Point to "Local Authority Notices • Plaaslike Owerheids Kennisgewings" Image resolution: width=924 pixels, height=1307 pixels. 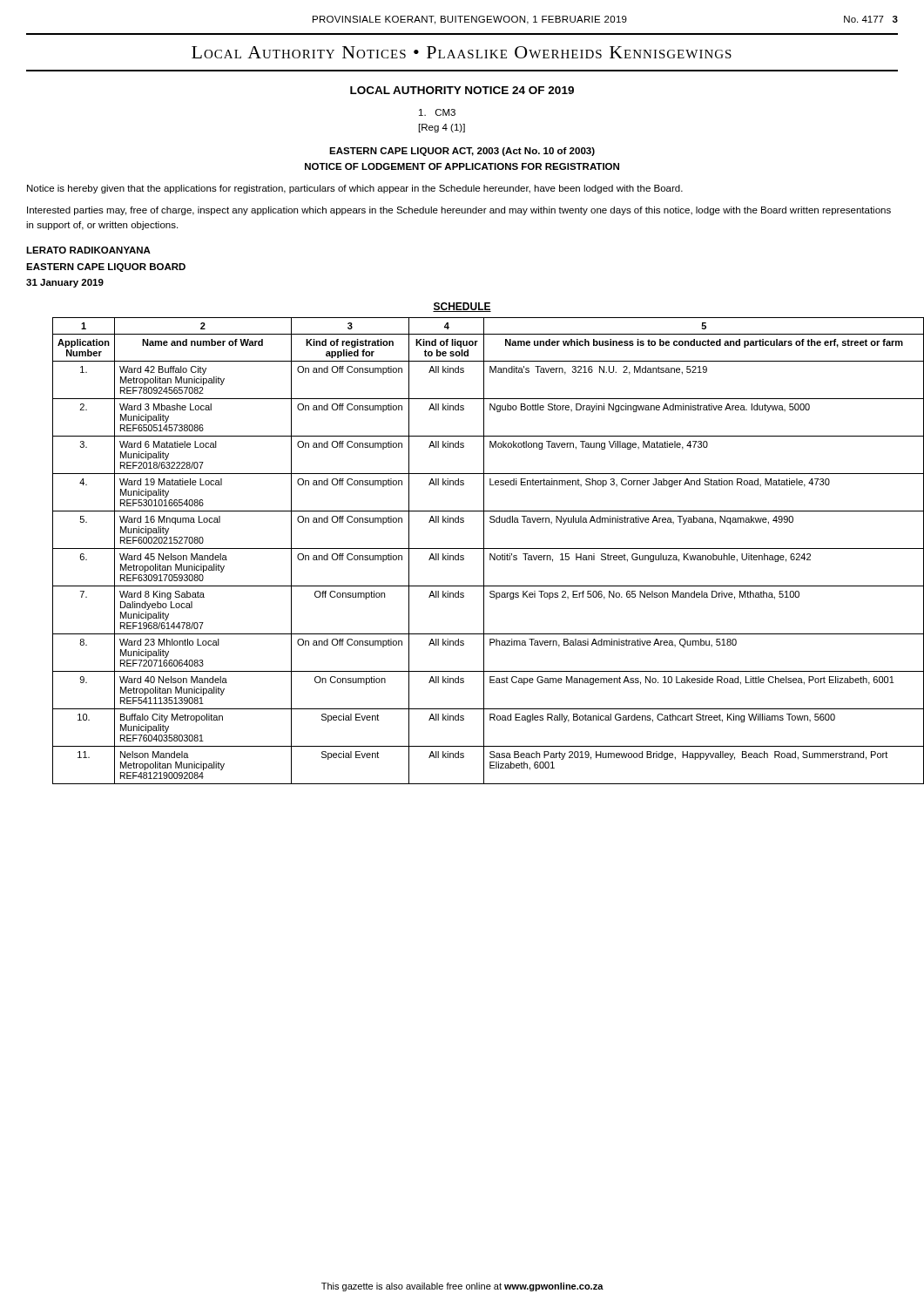[462, 52]
